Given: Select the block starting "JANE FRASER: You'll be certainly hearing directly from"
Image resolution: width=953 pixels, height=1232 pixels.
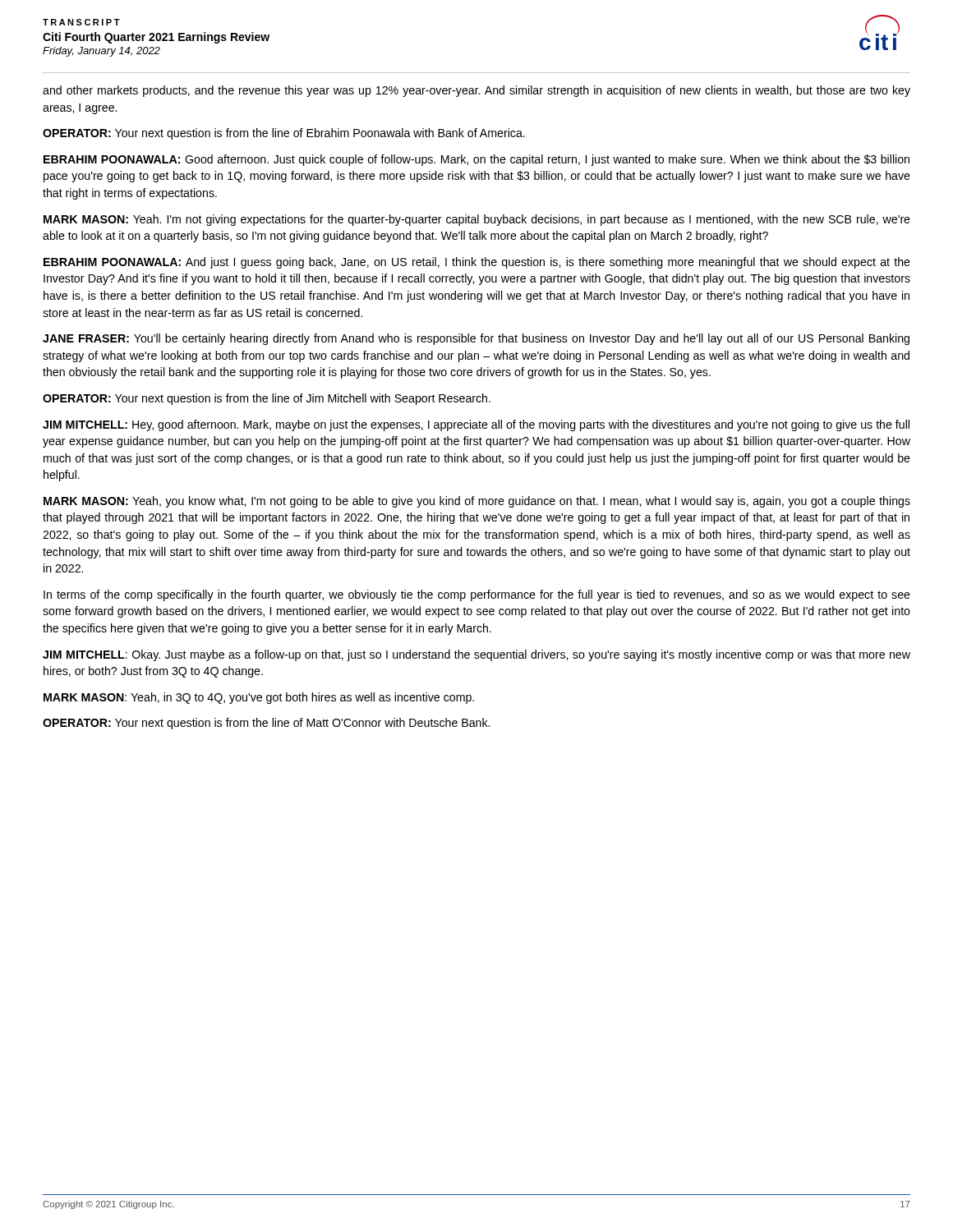Looking at the screenshot, I should (476, 355).
